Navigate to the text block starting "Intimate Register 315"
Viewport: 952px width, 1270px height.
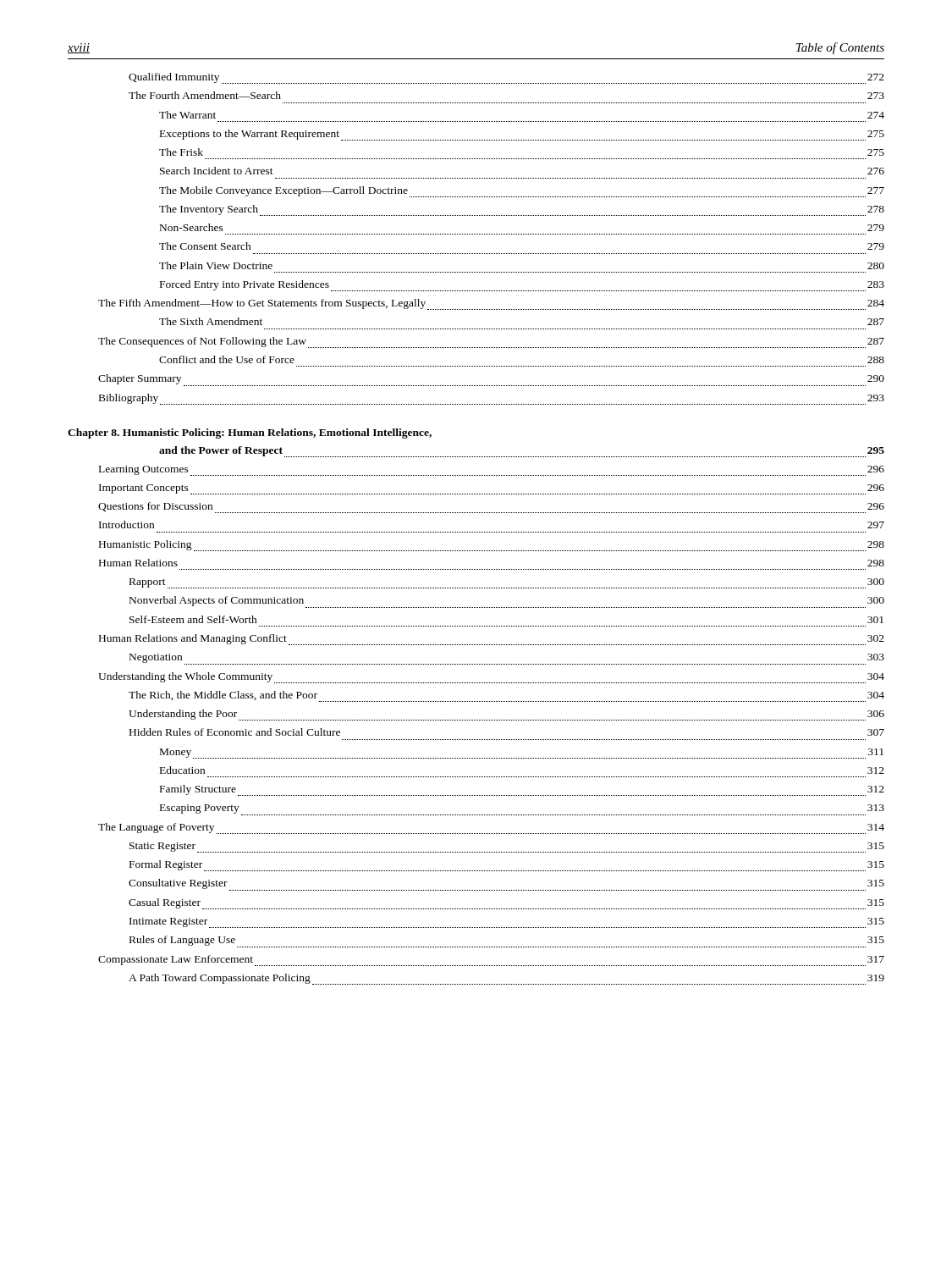coord(506,921)
